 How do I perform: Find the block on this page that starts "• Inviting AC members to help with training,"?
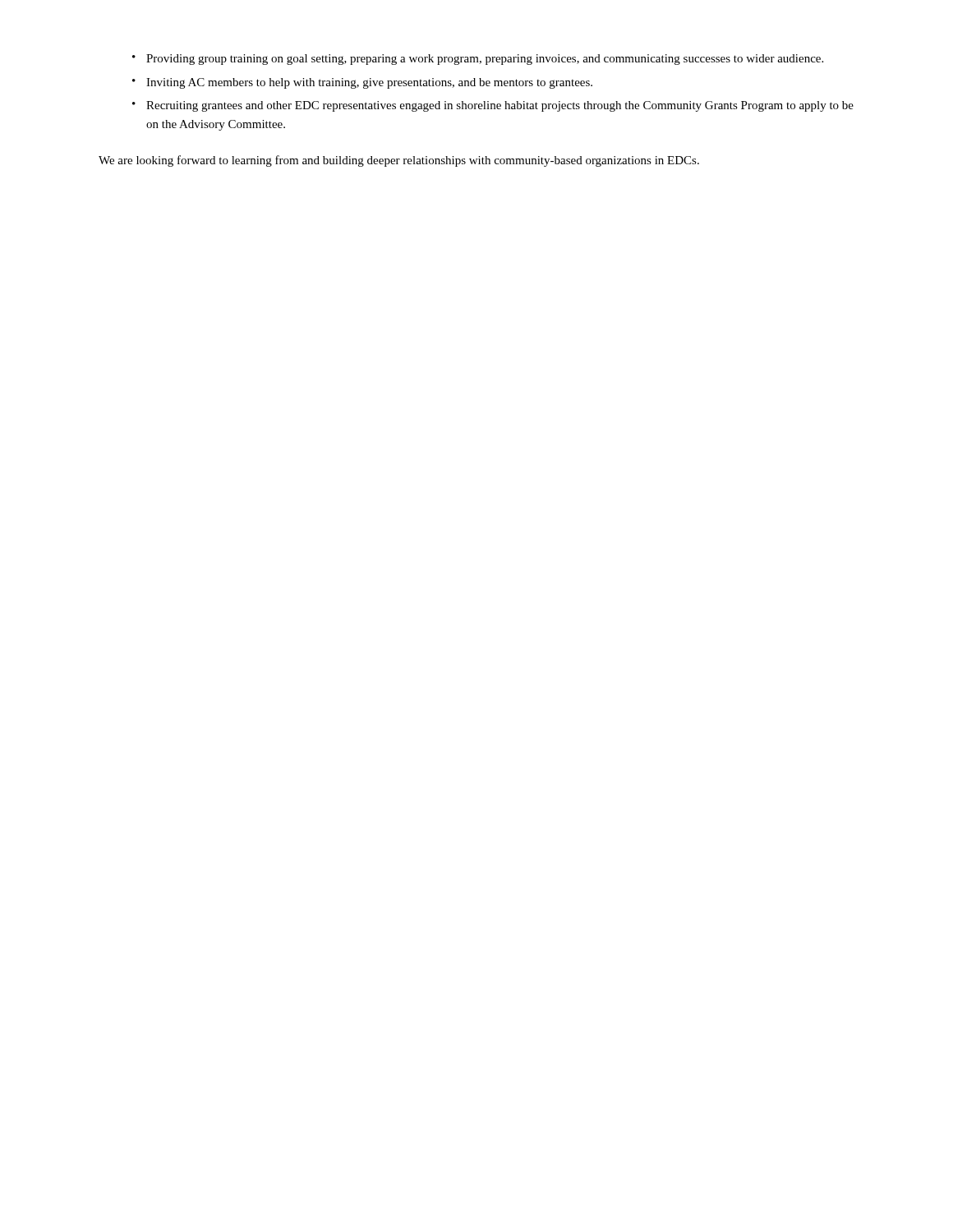click(x=493, y=82)
